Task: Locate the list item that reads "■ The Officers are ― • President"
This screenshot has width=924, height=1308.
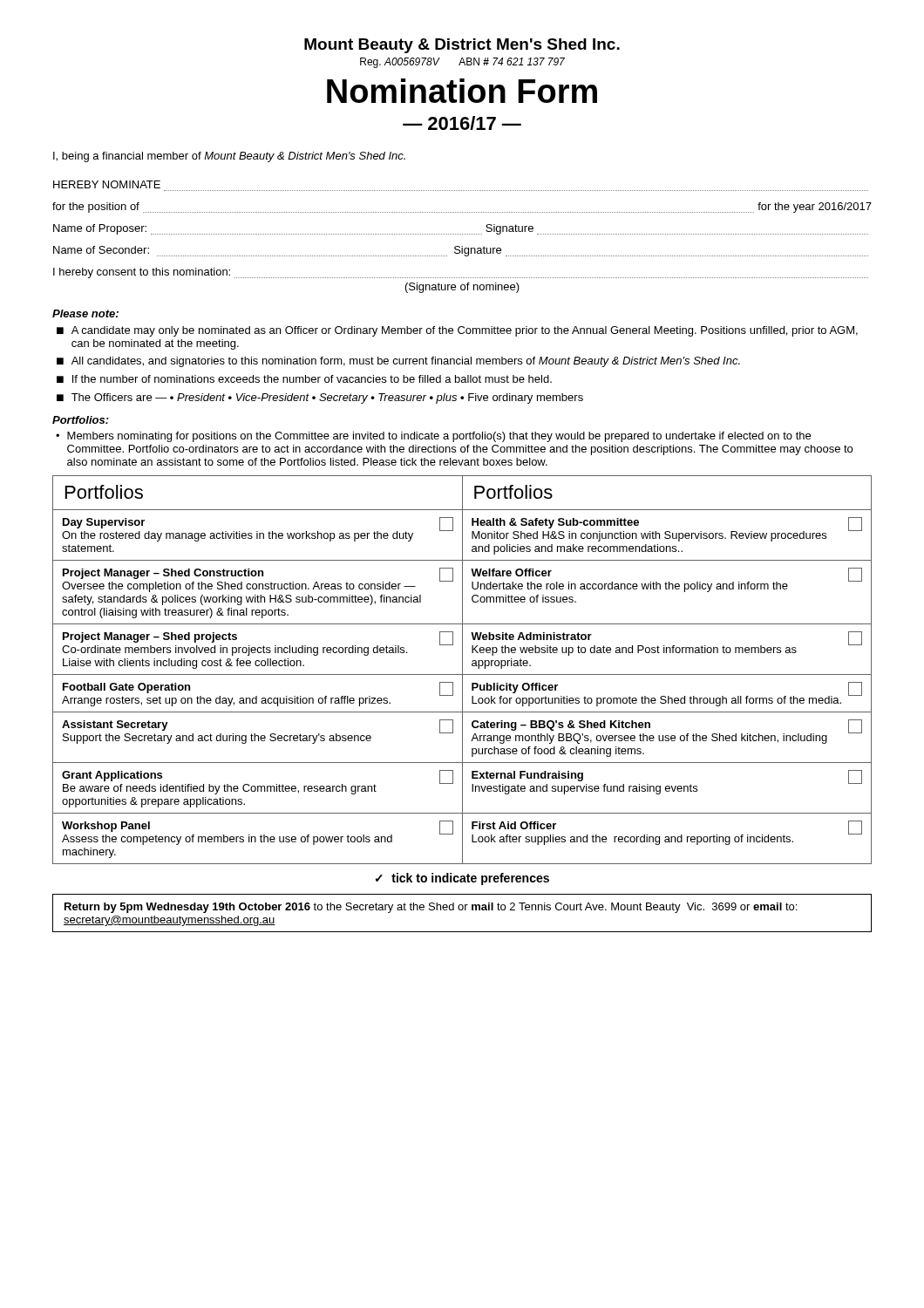Action: [320, 398]
